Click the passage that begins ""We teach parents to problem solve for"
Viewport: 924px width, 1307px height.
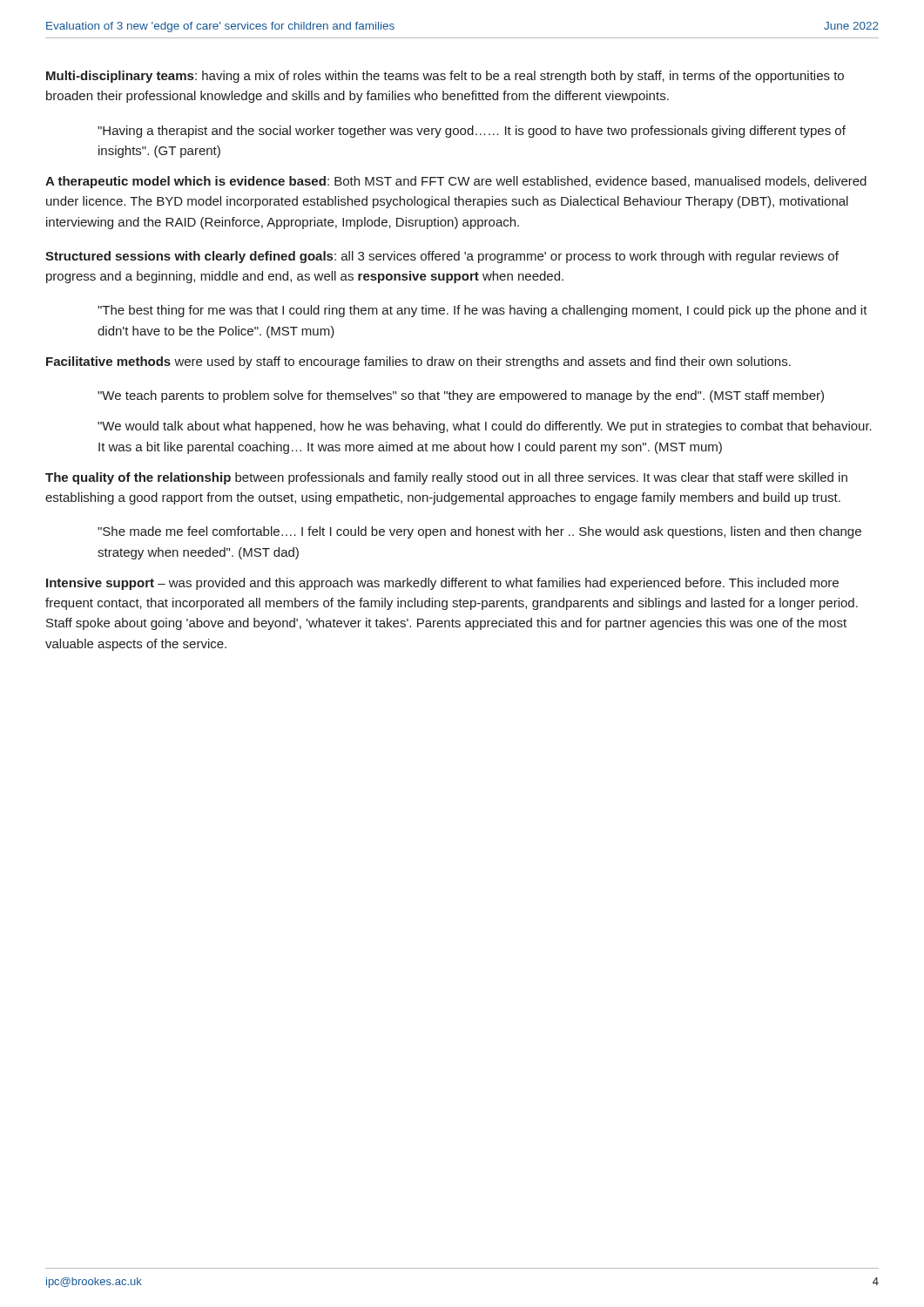click(x=461, y=395)
